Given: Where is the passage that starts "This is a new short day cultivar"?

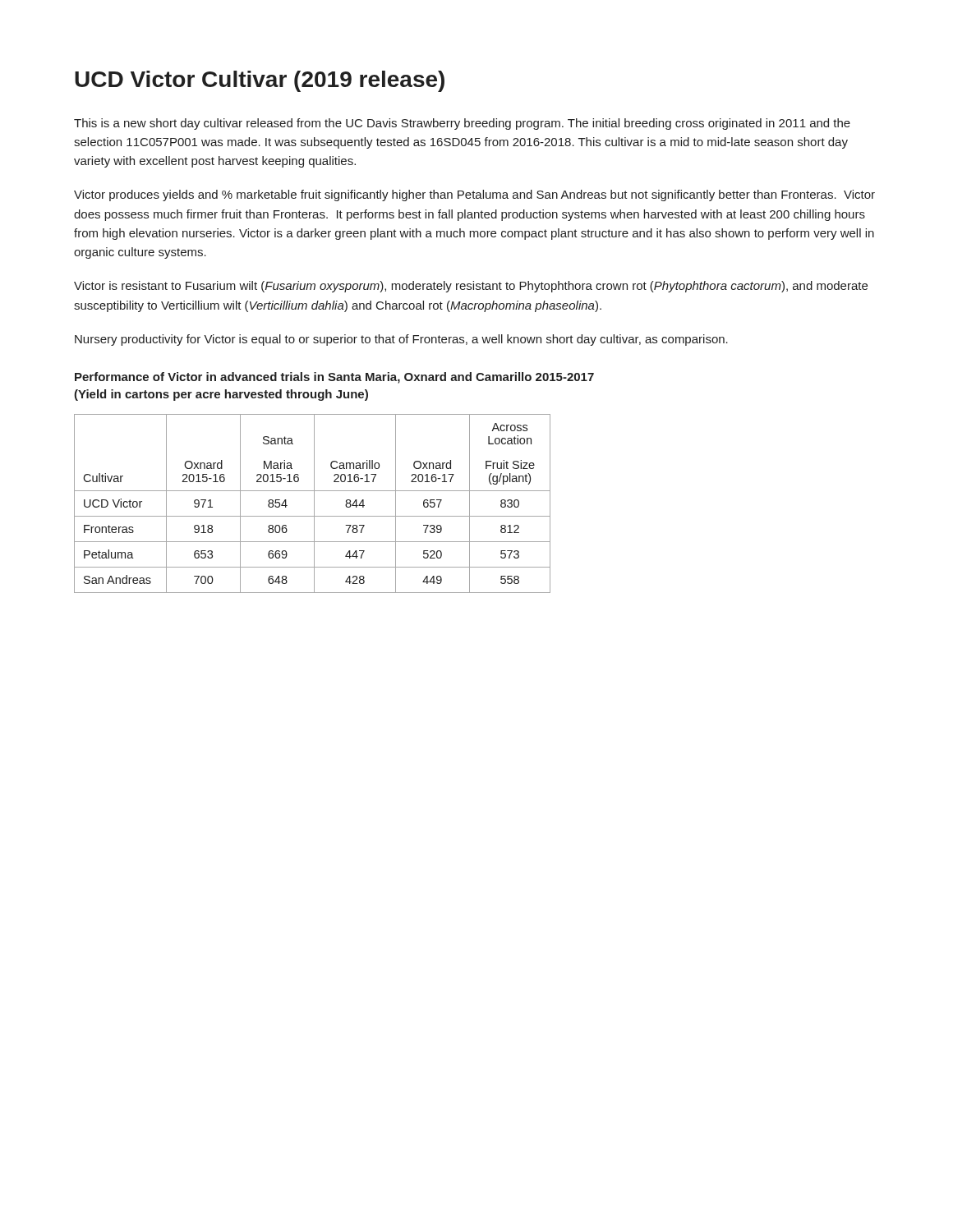Looking at the screenshot, I should tap(462, 142).
